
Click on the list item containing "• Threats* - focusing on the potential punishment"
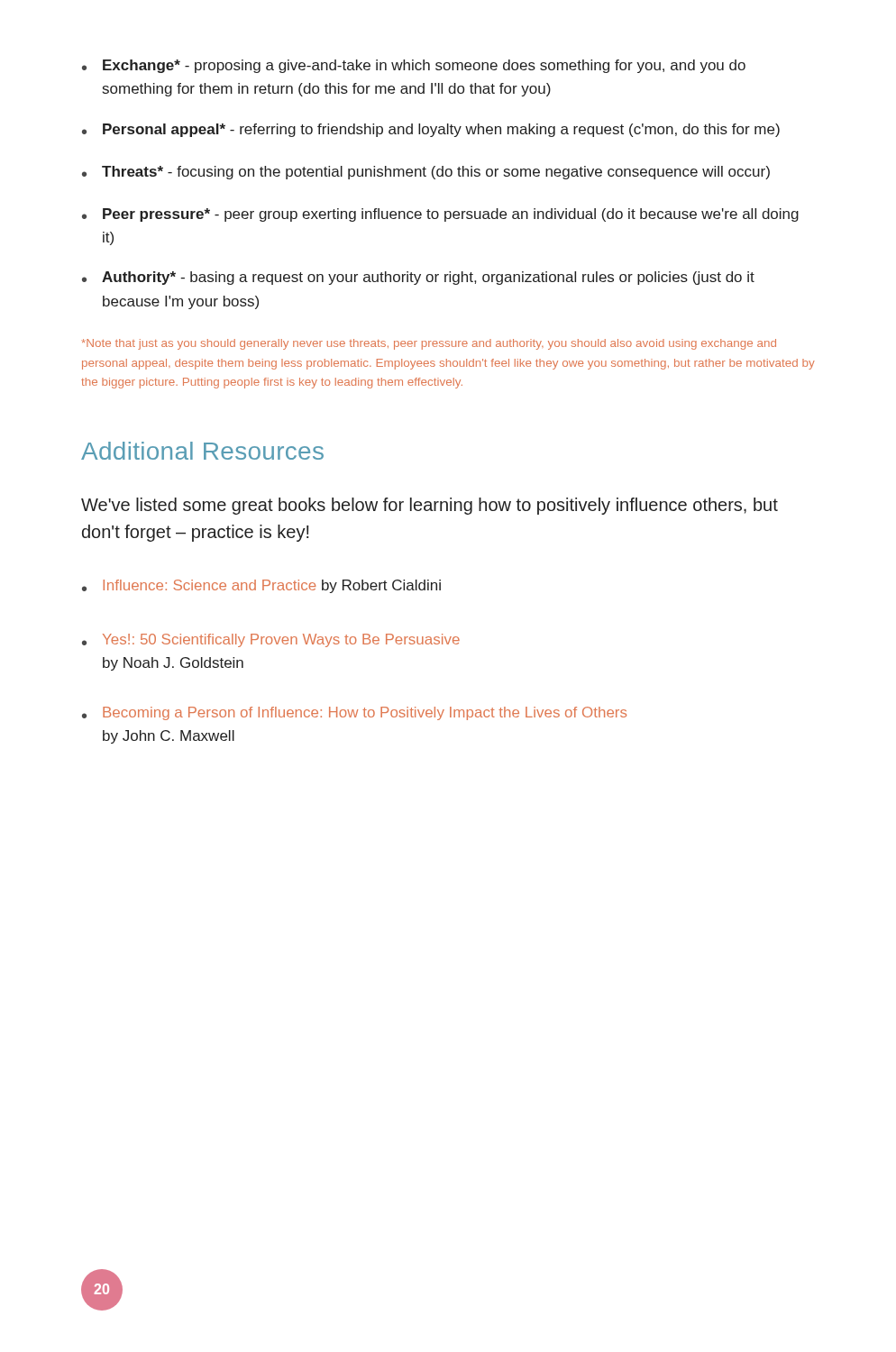[448, 173]
